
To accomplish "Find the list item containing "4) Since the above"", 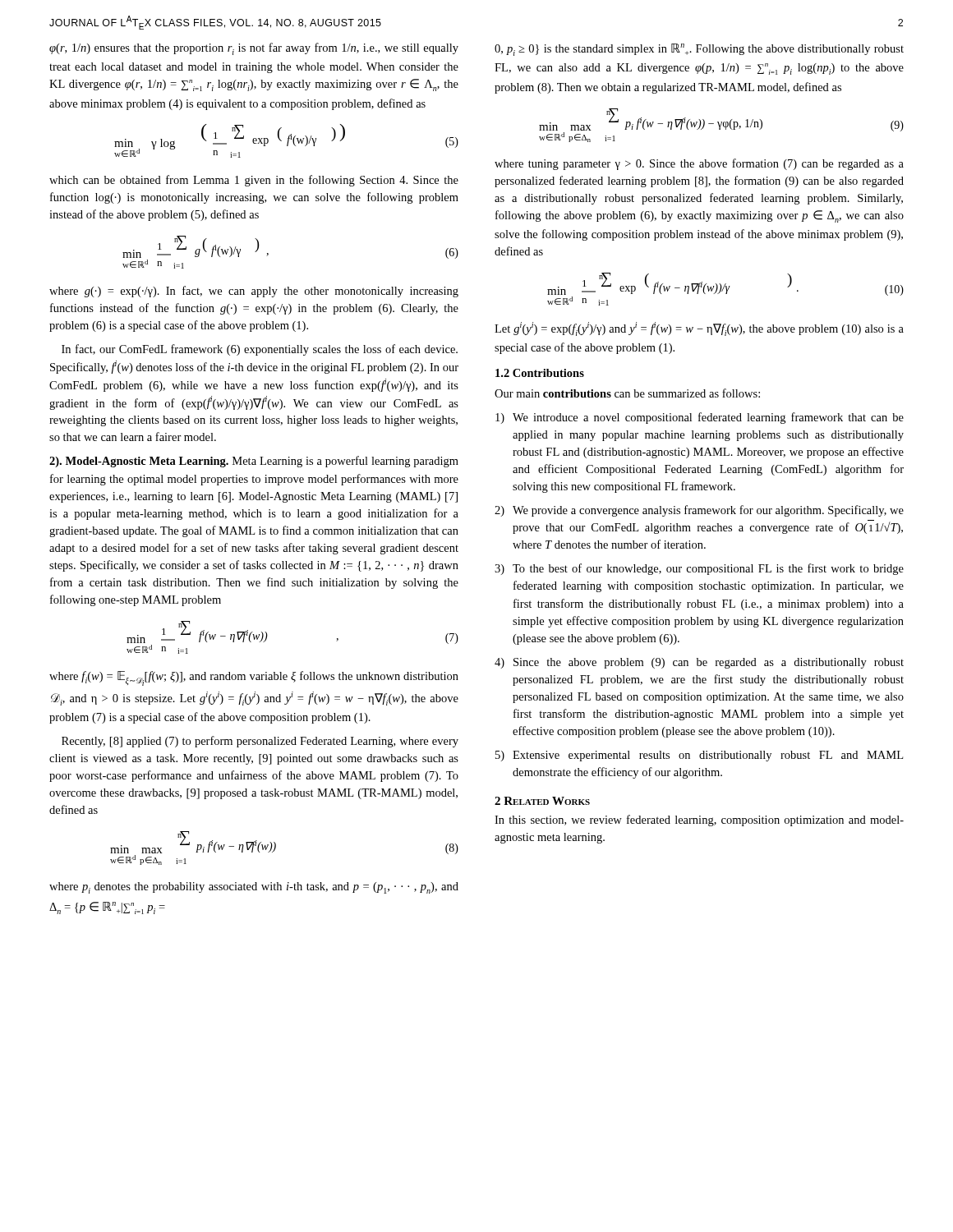I will click(699, 697).
